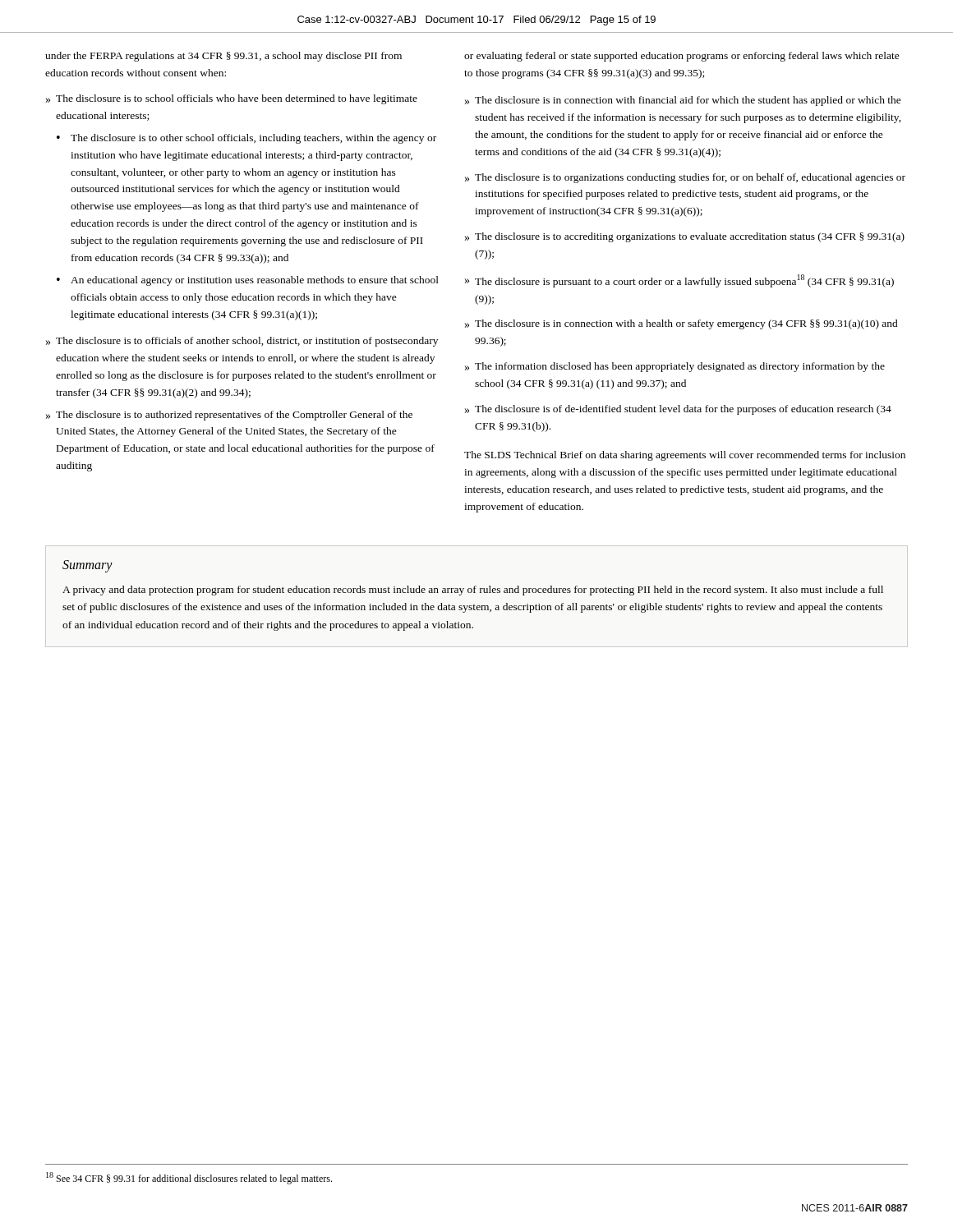
Task: Locate the element starting "» The disclosure is to accrediting"
Action: (686, 246)
